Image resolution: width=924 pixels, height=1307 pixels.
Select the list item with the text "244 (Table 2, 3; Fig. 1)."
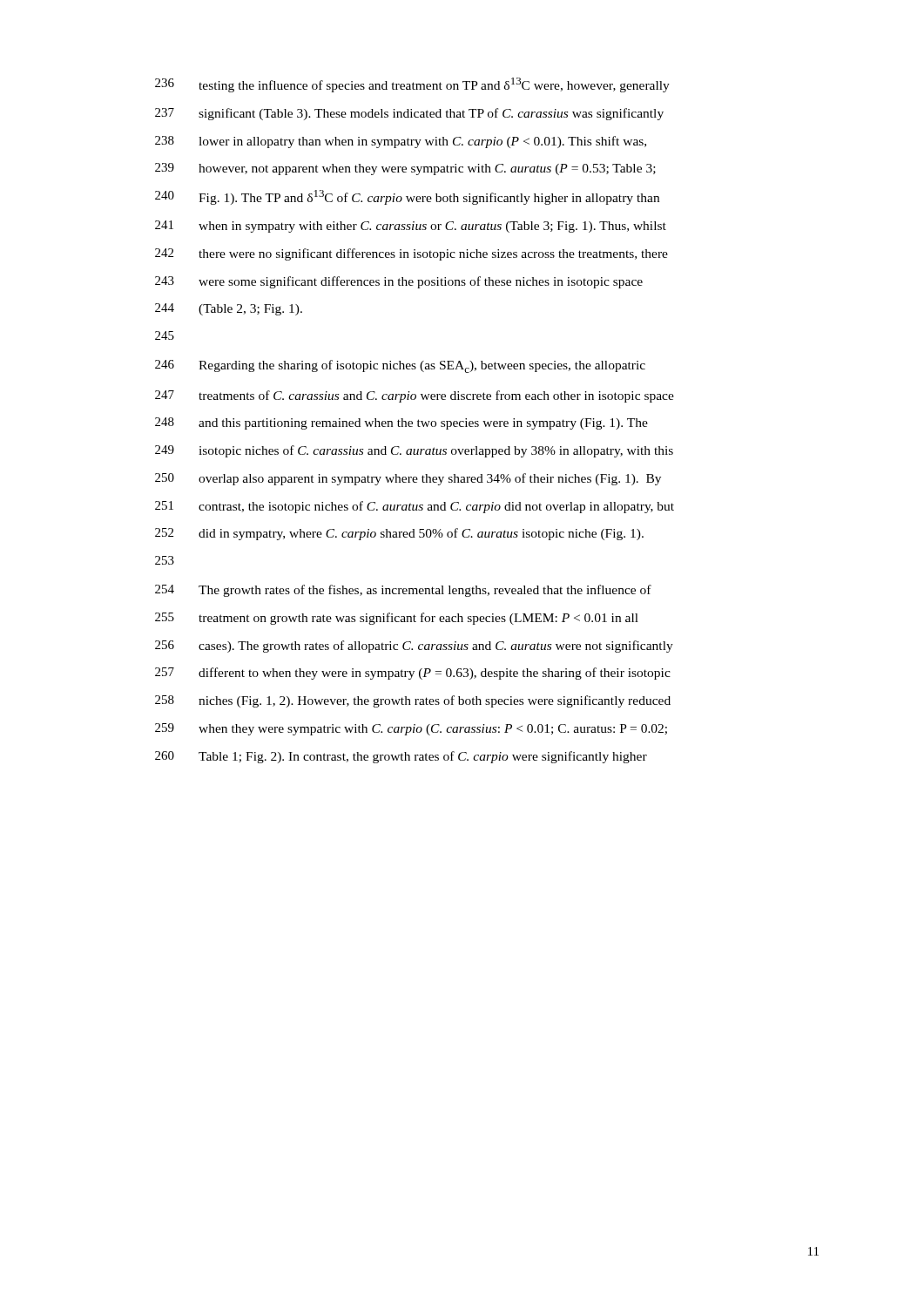(229, 309)
